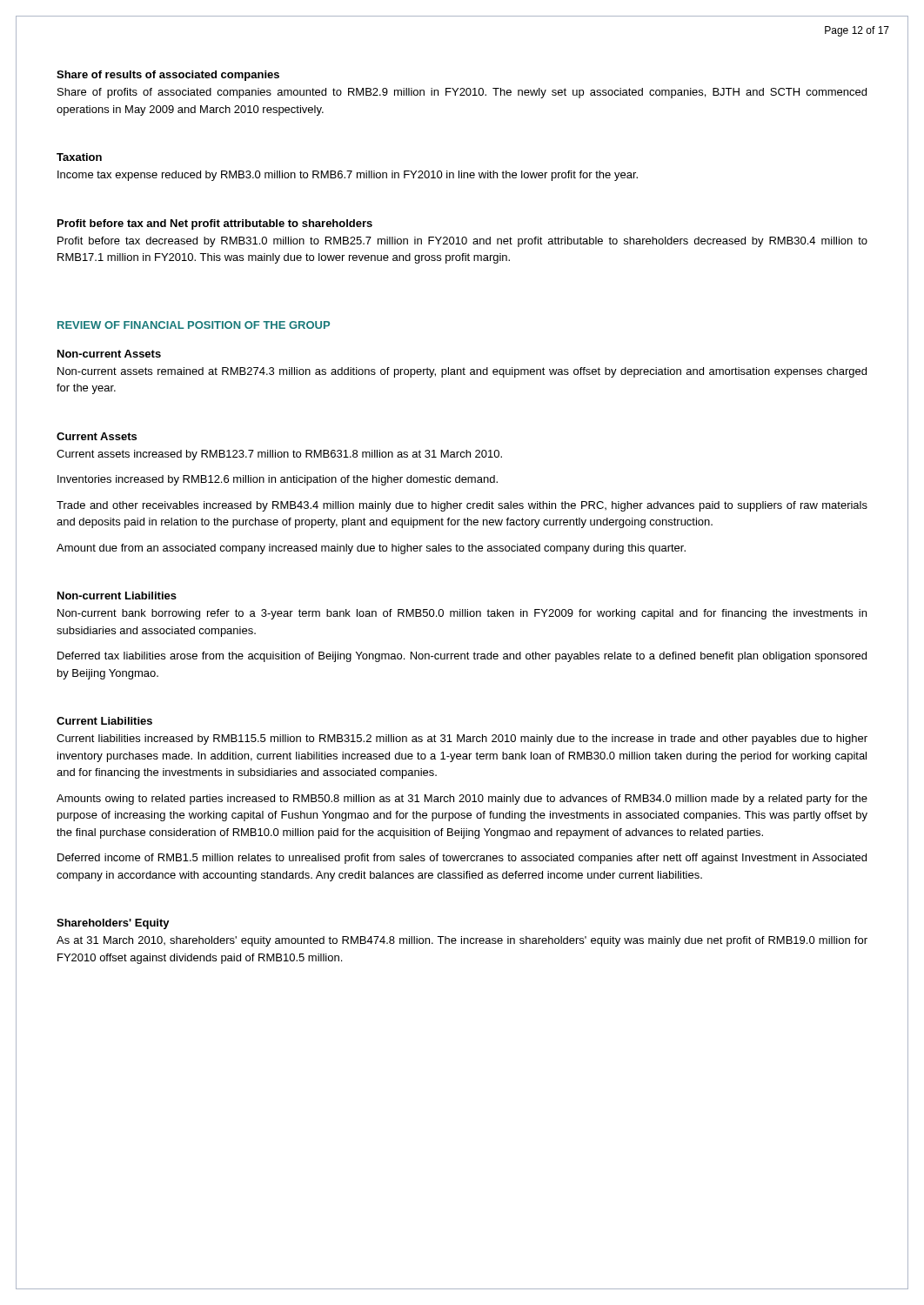Click where it says "Shareholders' Equity"
The width and height of the screenshot is (924, 1305).
pyautogui.click(x=113, y=923)
